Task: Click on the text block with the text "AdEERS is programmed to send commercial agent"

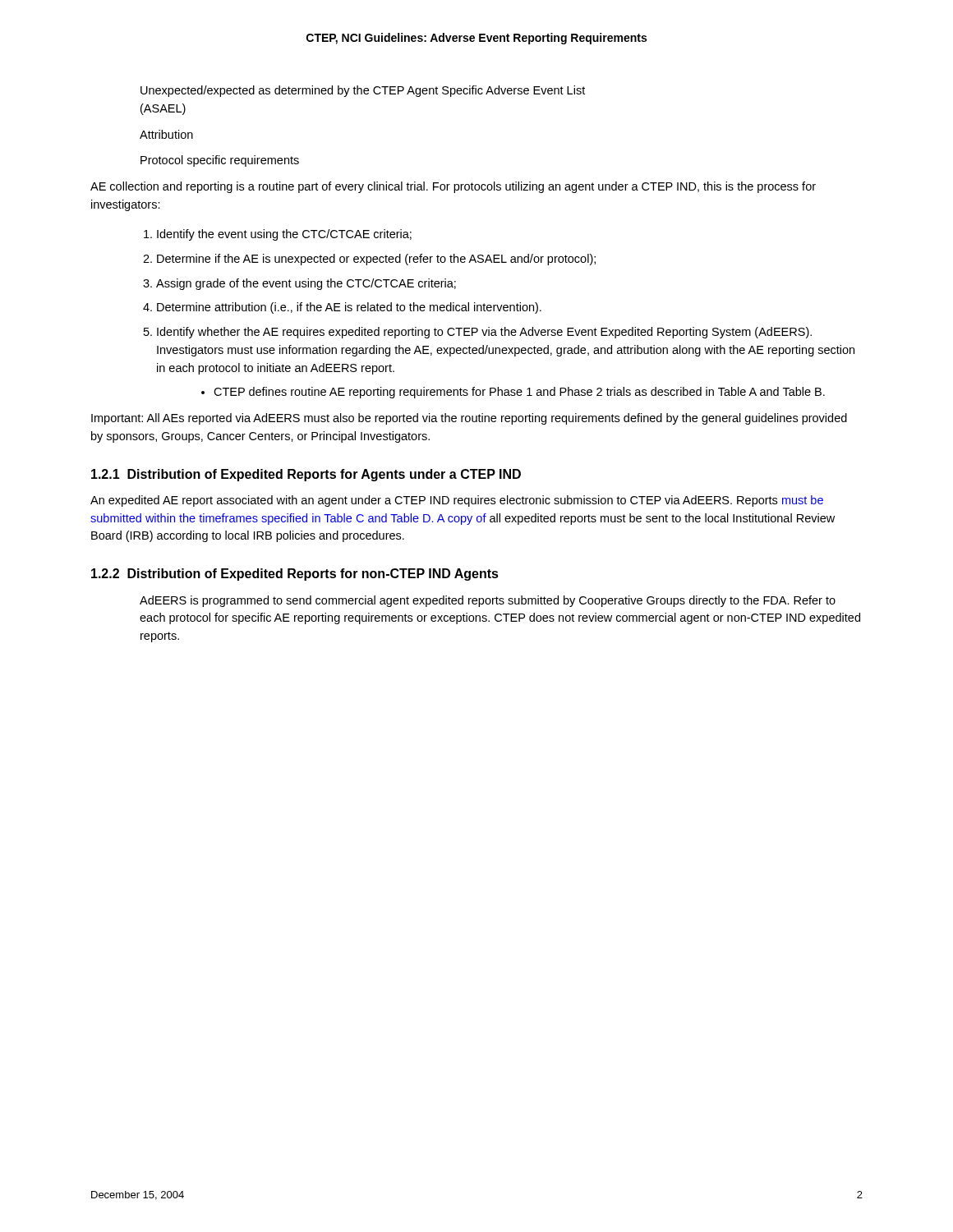Action: point(500,618)
